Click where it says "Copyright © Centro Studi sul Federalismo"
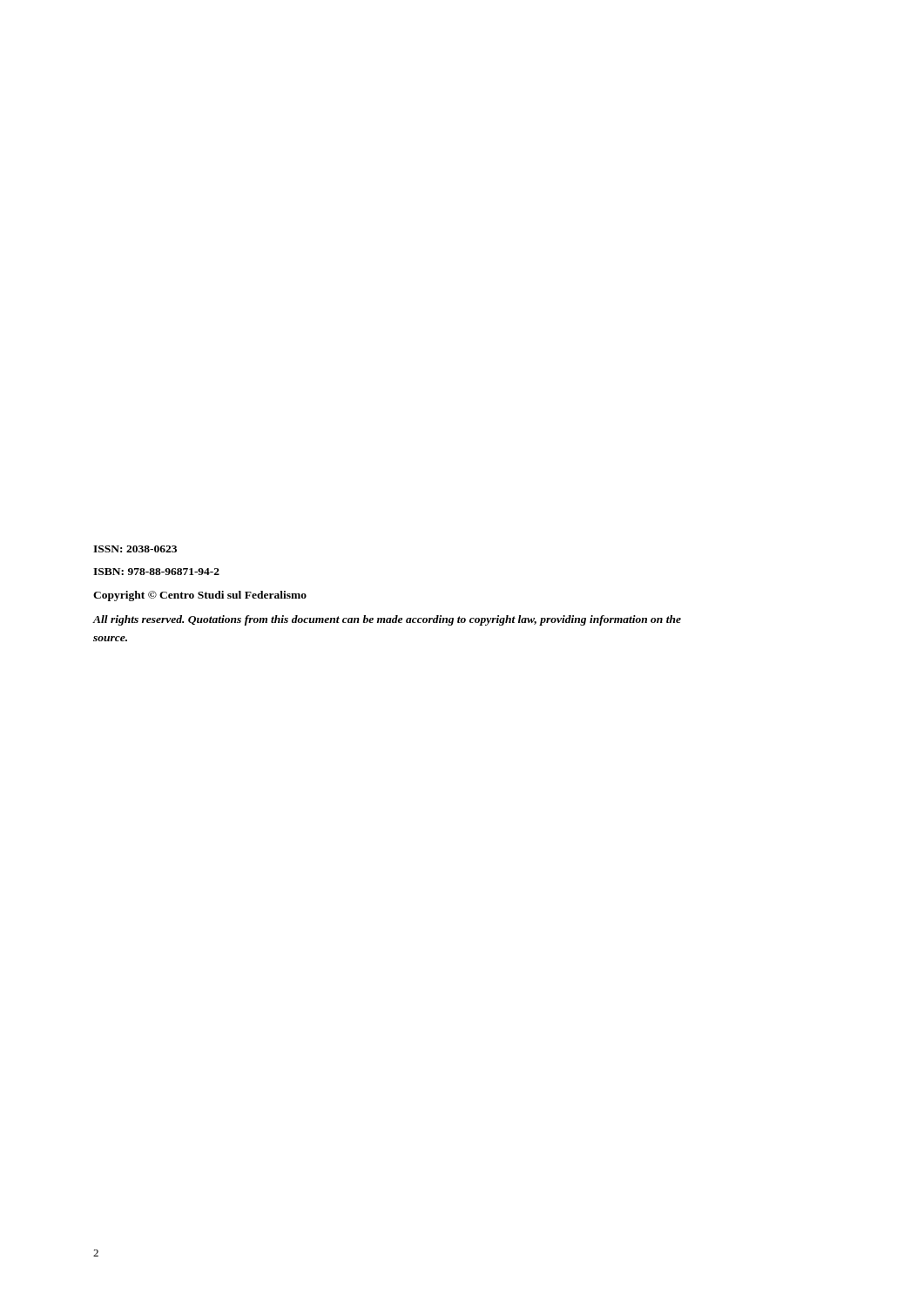Viewport: 924px width, 1307px height. [x=200, y=594]
